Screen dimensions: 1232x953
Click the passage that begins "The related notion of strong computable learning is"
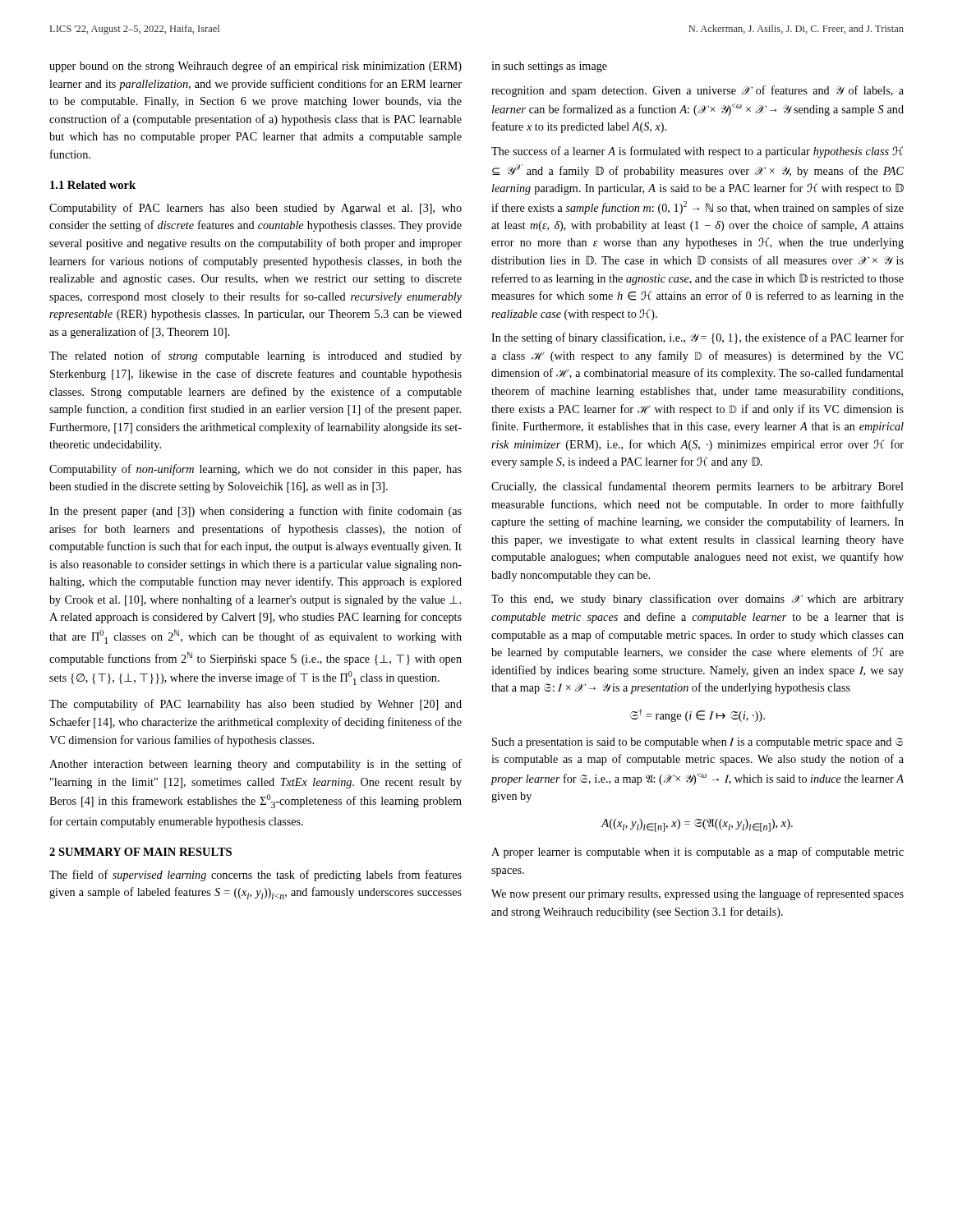(x=255, y=400)
